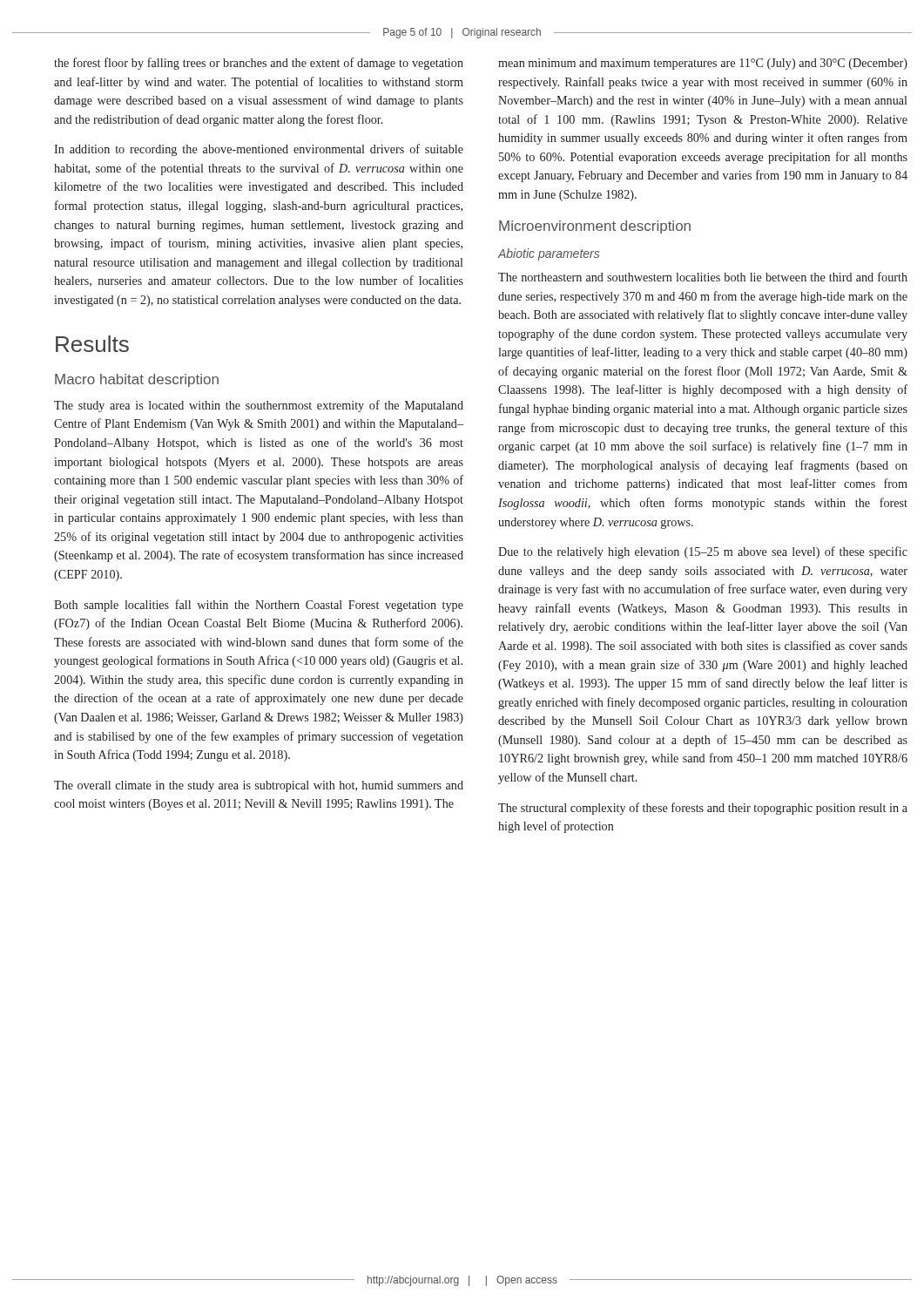Click on the block starting "Both sample localities fall within"
Viewport: 924px width, 1307px height.
pyautogui.click(x=259, y=680)
